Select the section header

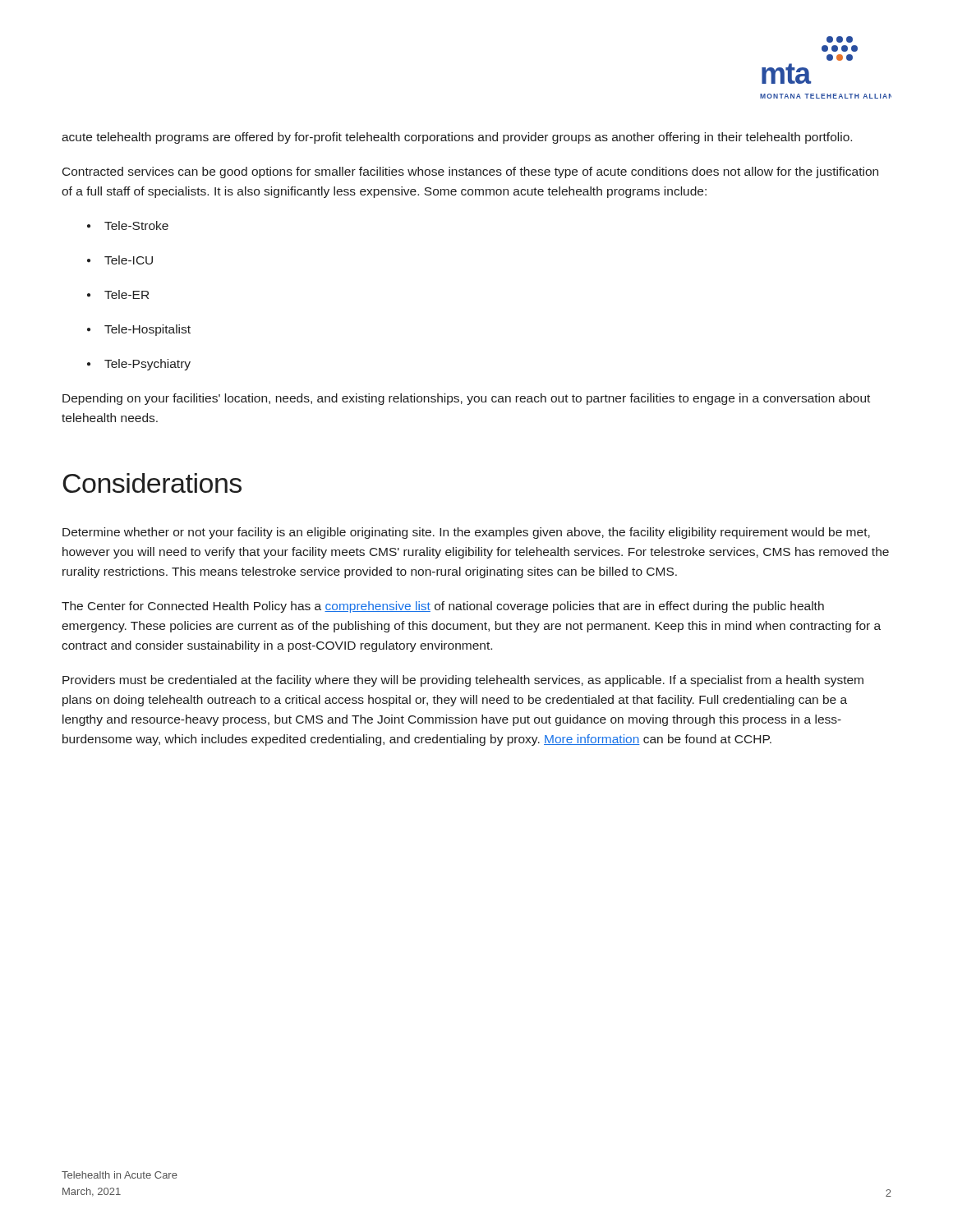click(x=152, y=483)
